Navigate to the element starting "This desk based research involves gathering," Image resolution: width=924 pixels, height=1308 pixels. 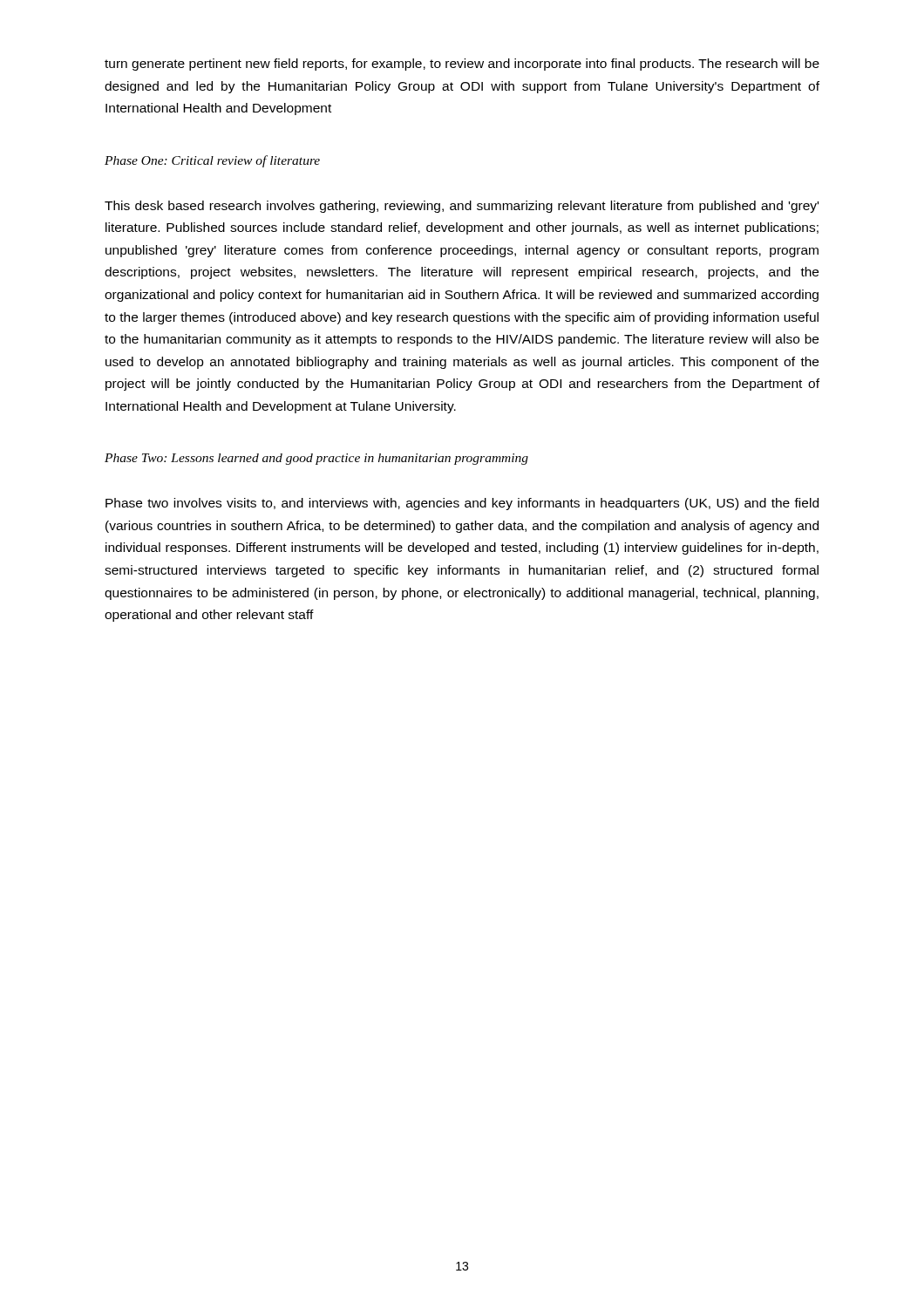click(462, 305)
